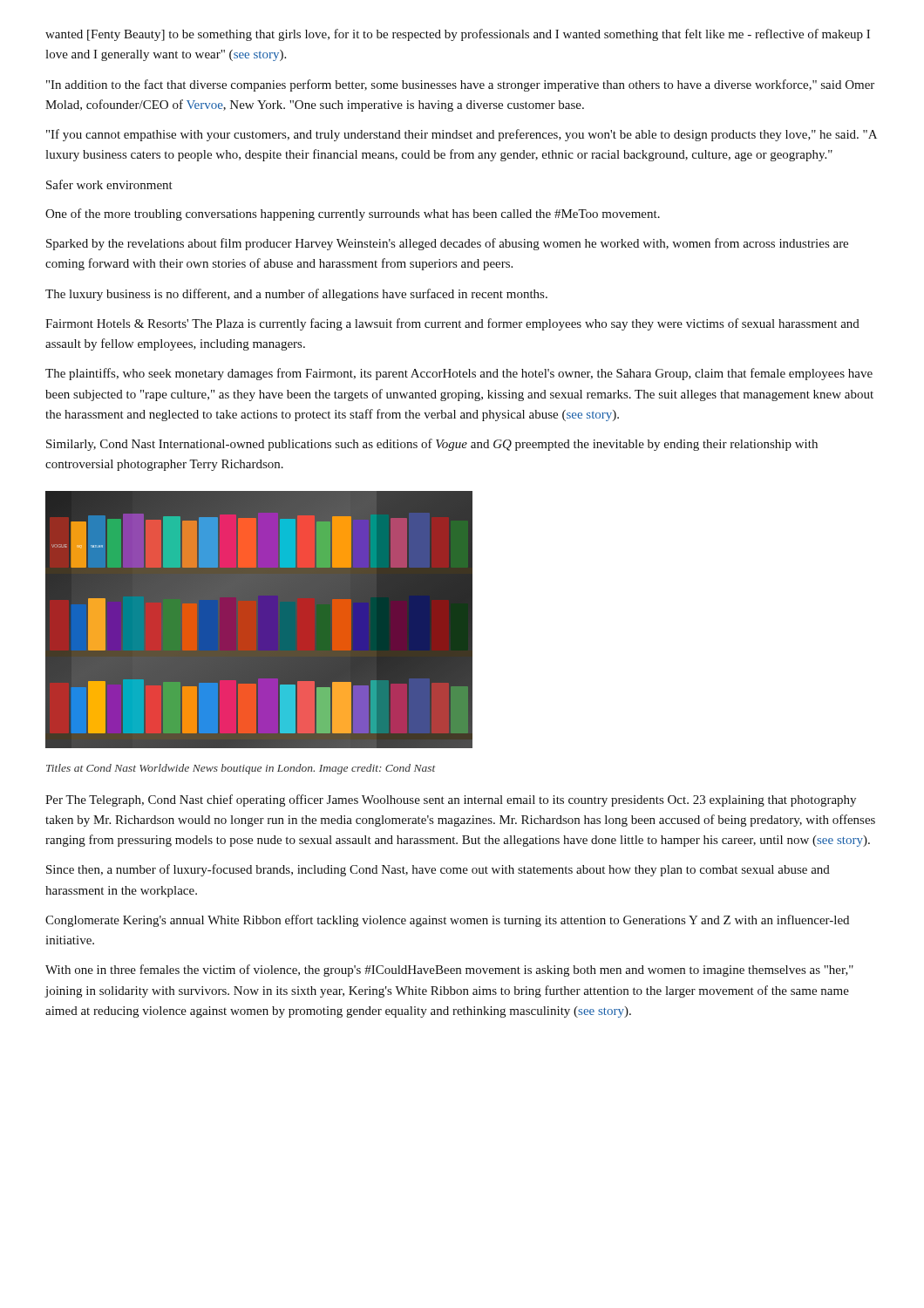Viewport: 924px width, 1308px height.
Task: Point to the caption beginning "Titles at Cond Nast Worldwide"
Action: pyautogui.click(x=241, y=769)
